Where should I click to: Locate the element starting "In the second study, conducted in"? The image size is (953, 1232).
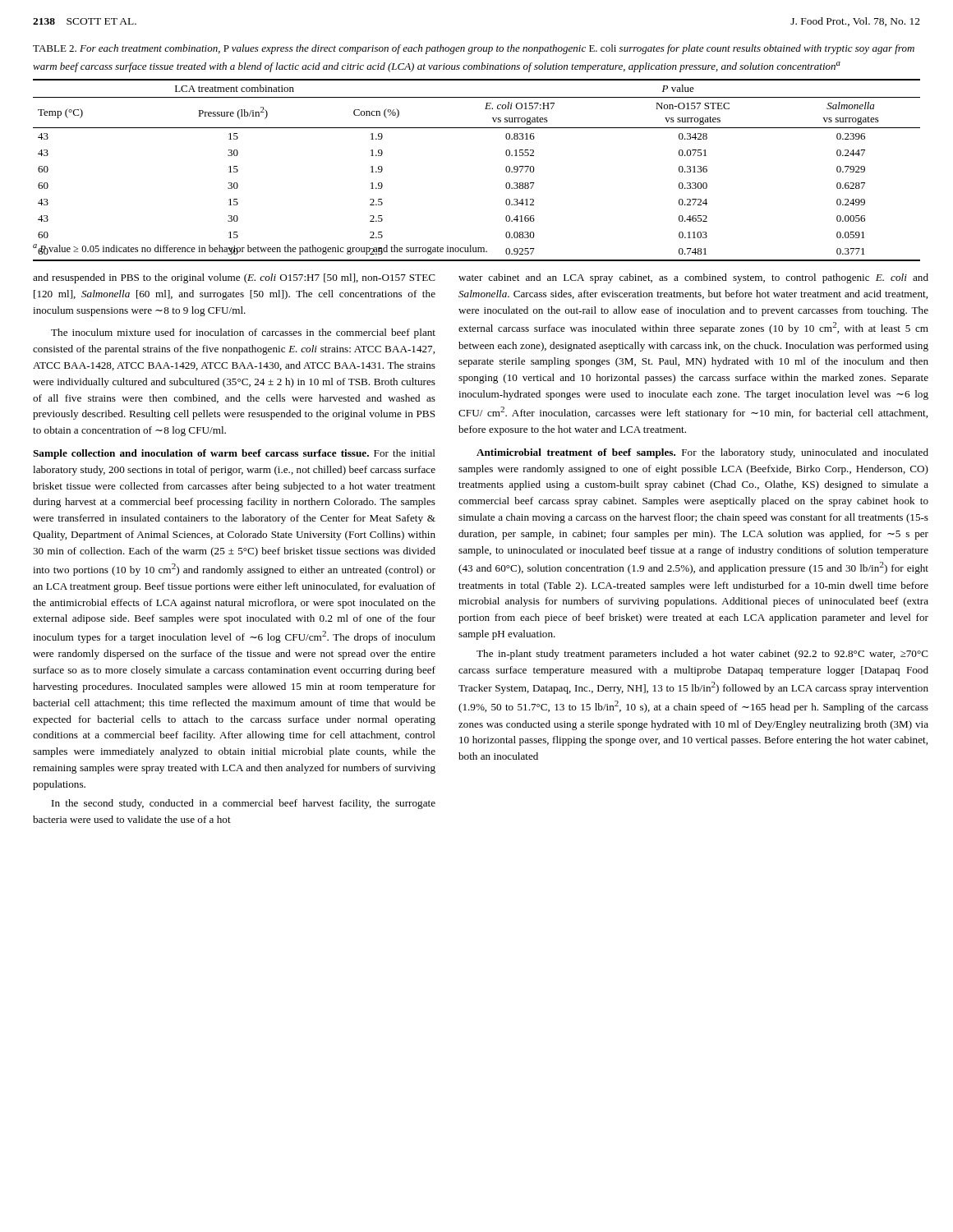tap(234, 812)
